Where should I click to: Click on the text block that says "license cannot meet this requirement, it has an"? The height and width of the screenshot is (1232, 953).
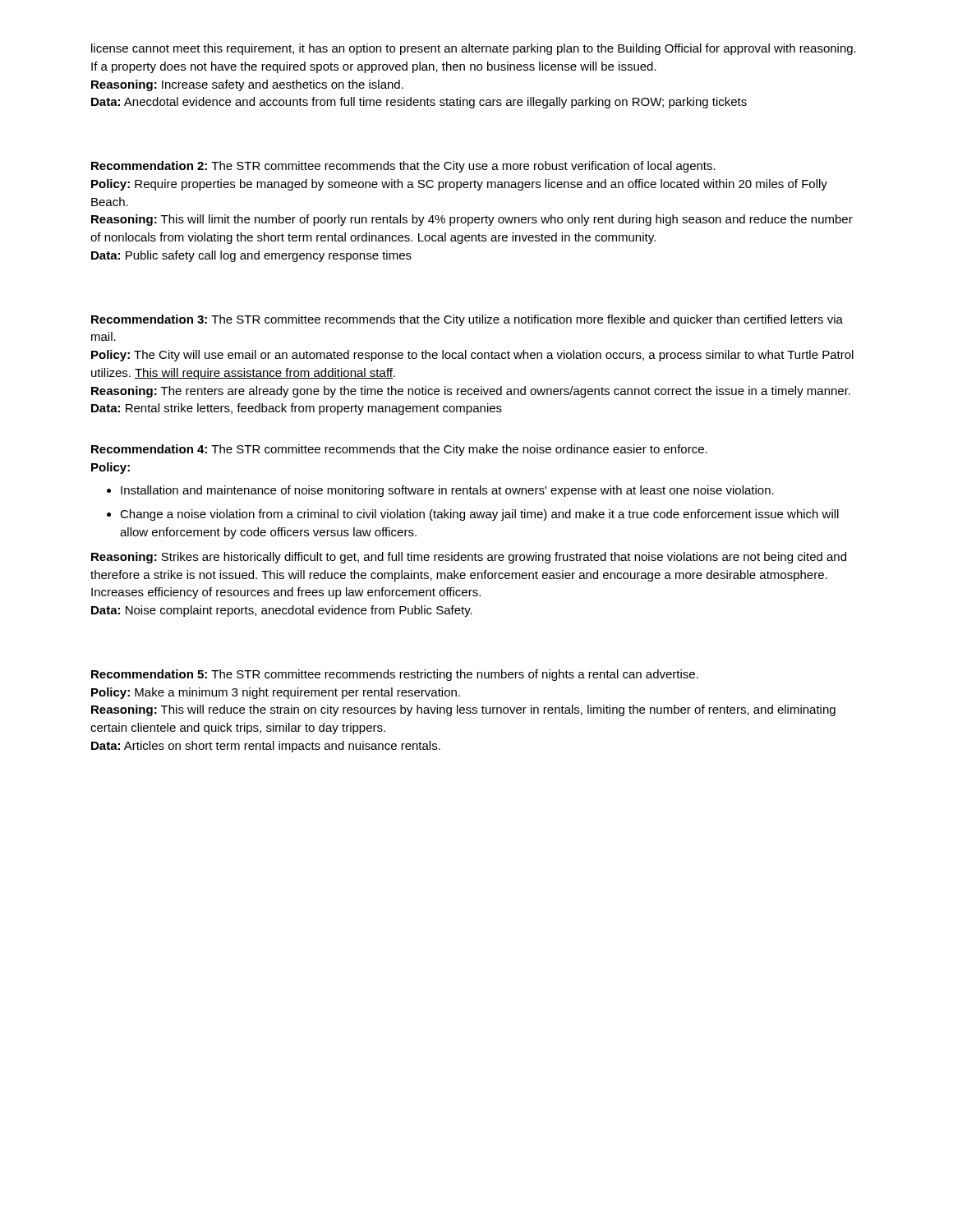pos(476,75)
